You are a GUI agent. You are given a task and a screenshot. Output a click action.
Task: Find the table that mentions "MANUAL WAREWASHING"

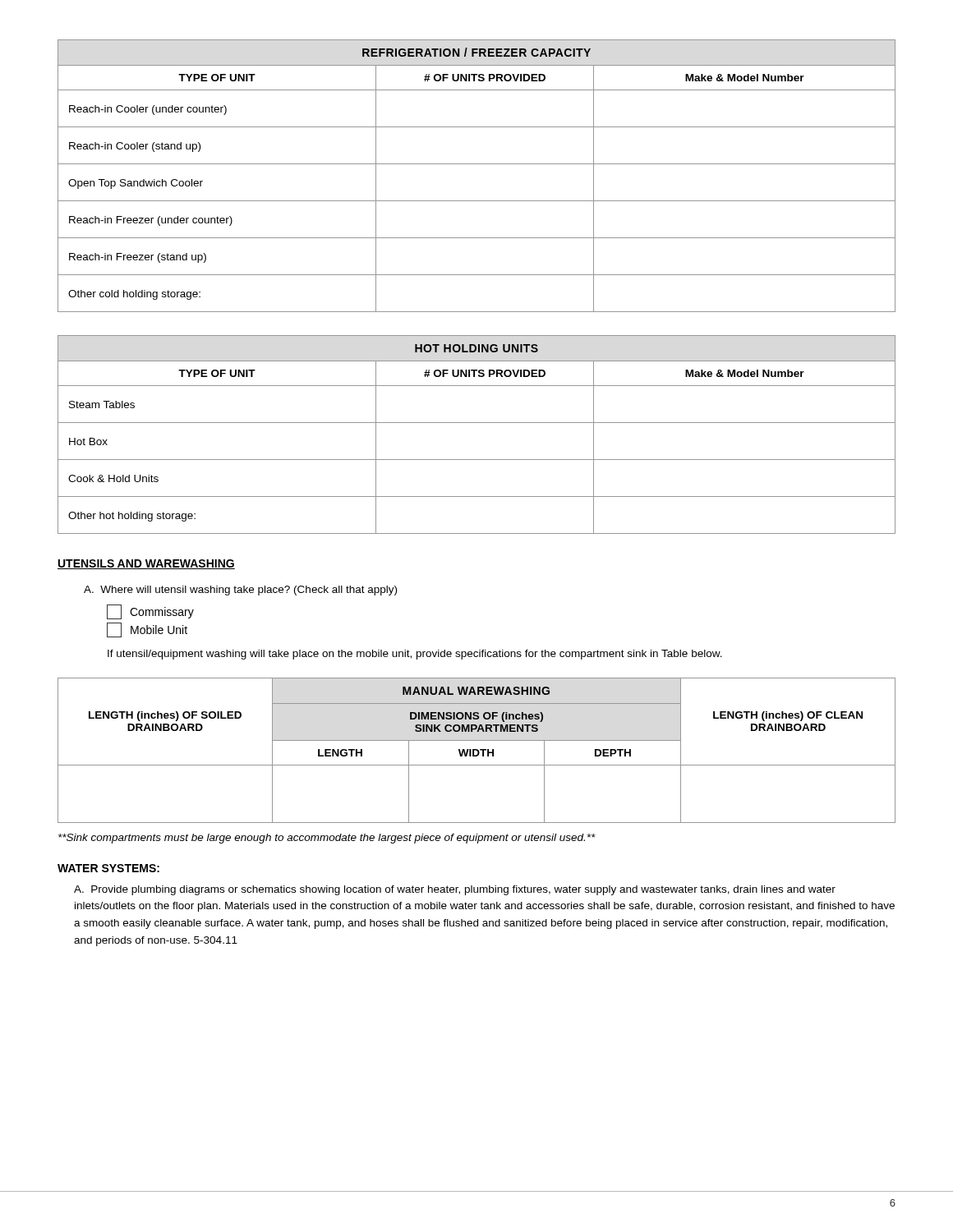pos(476,750)
